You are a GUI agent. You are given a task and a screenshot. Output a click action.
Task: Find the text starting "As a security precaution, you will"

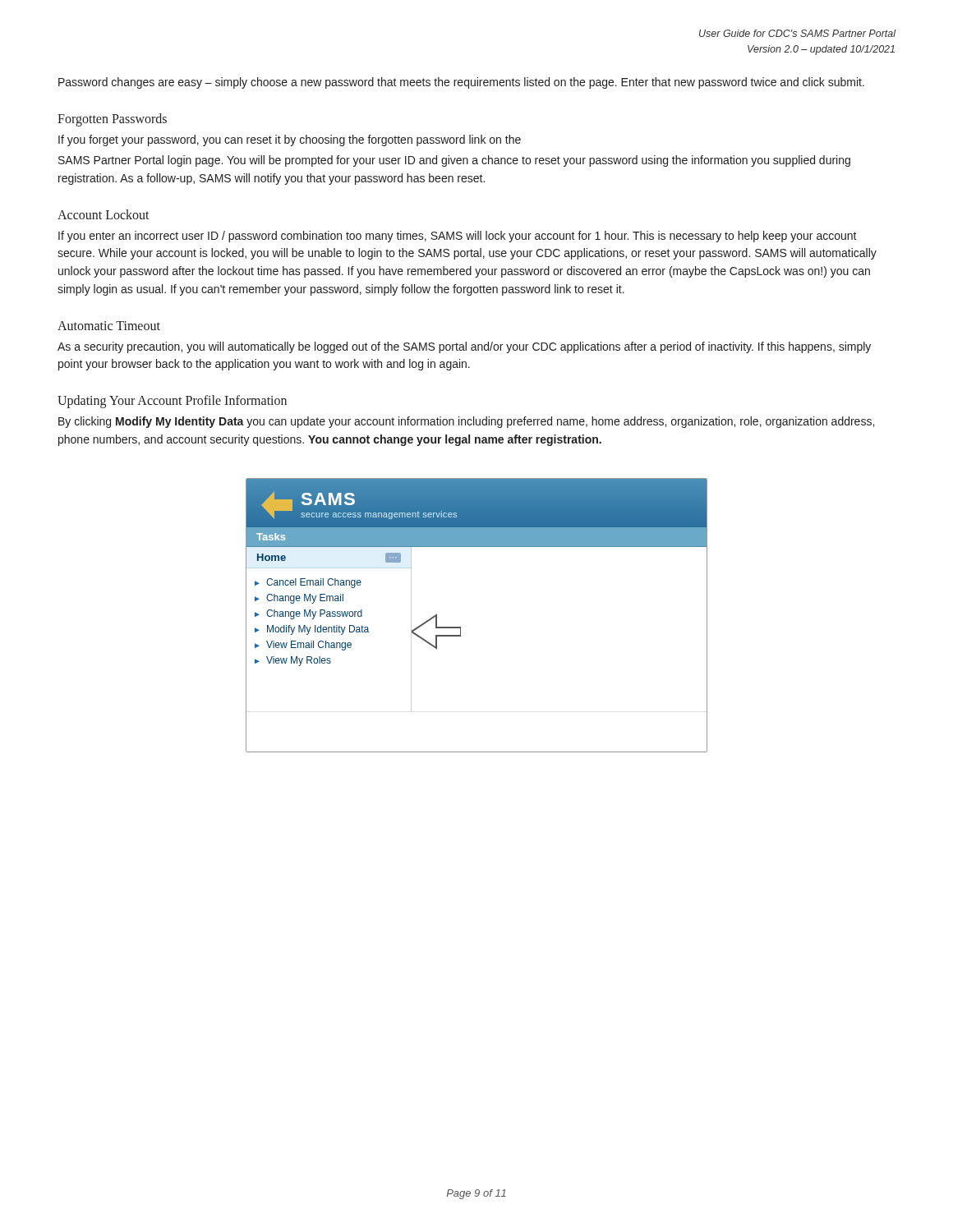tap(464, 355)
